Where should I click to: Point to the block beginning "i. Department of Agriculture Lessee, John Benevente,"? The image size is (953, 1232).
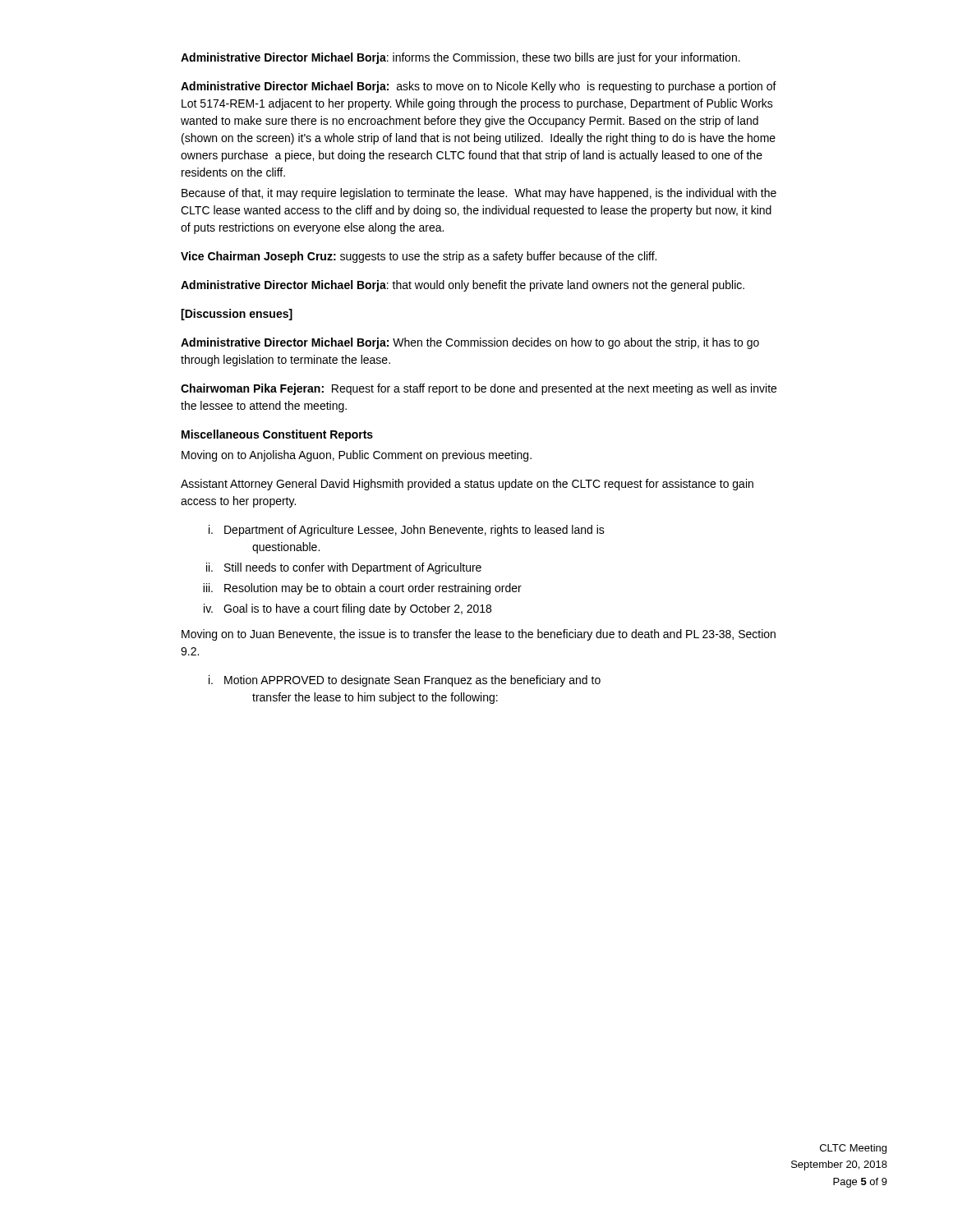tap(481, 539)
